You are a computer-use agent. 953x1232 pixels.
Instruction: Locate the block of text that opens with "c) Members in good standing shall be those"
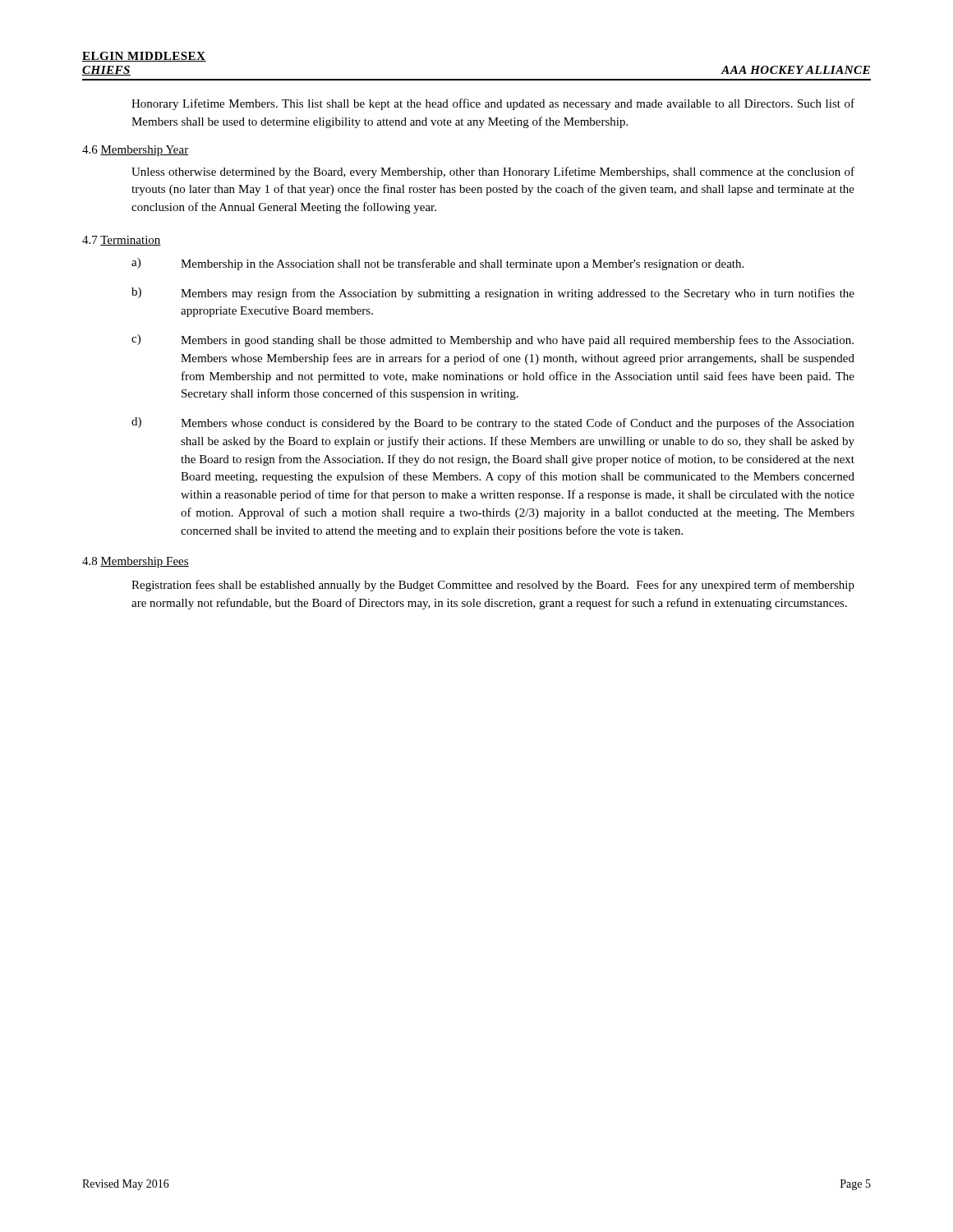(493, 368)
